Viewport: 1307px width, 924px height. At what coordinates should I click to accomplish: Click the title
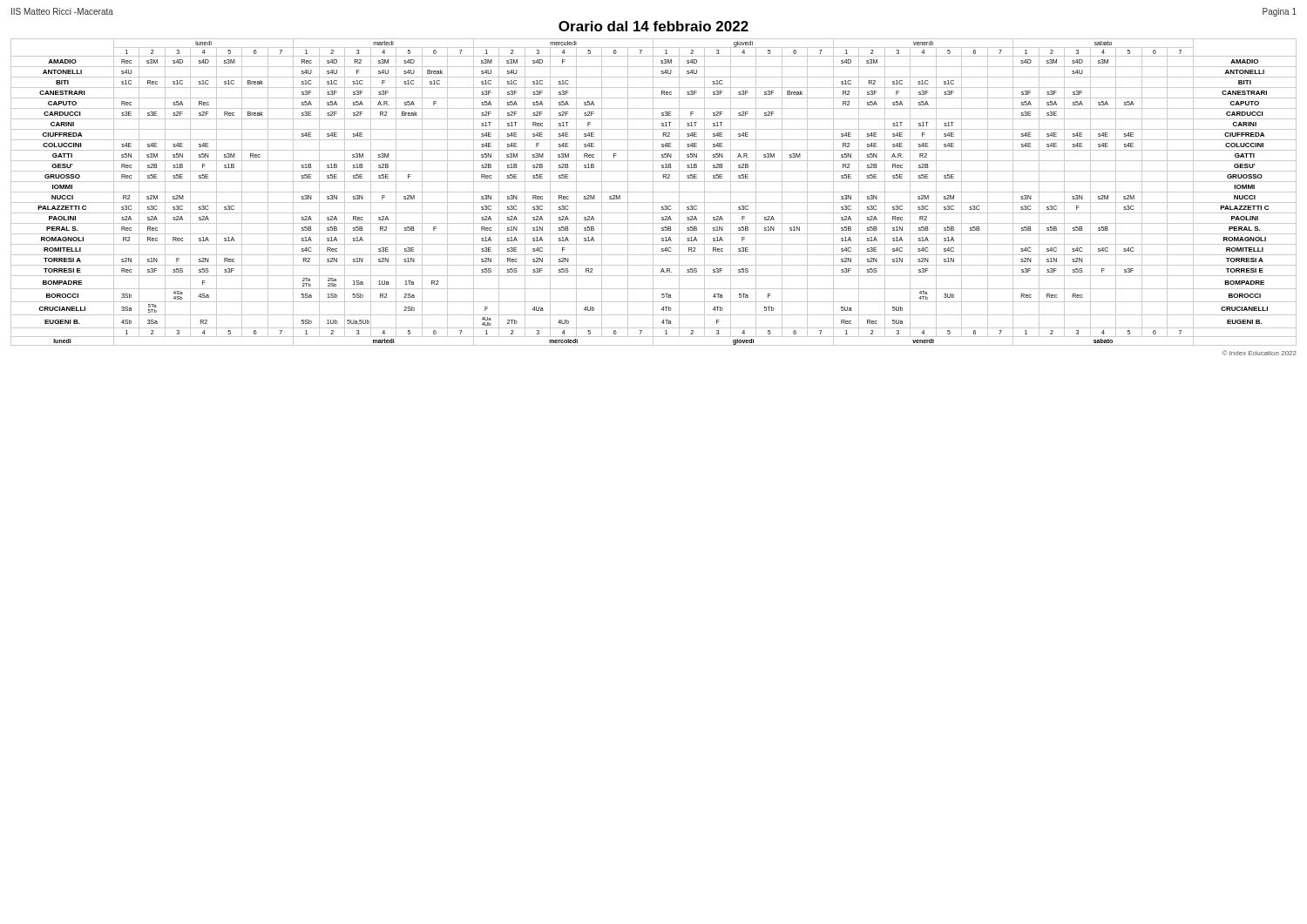tap(654, 27)
